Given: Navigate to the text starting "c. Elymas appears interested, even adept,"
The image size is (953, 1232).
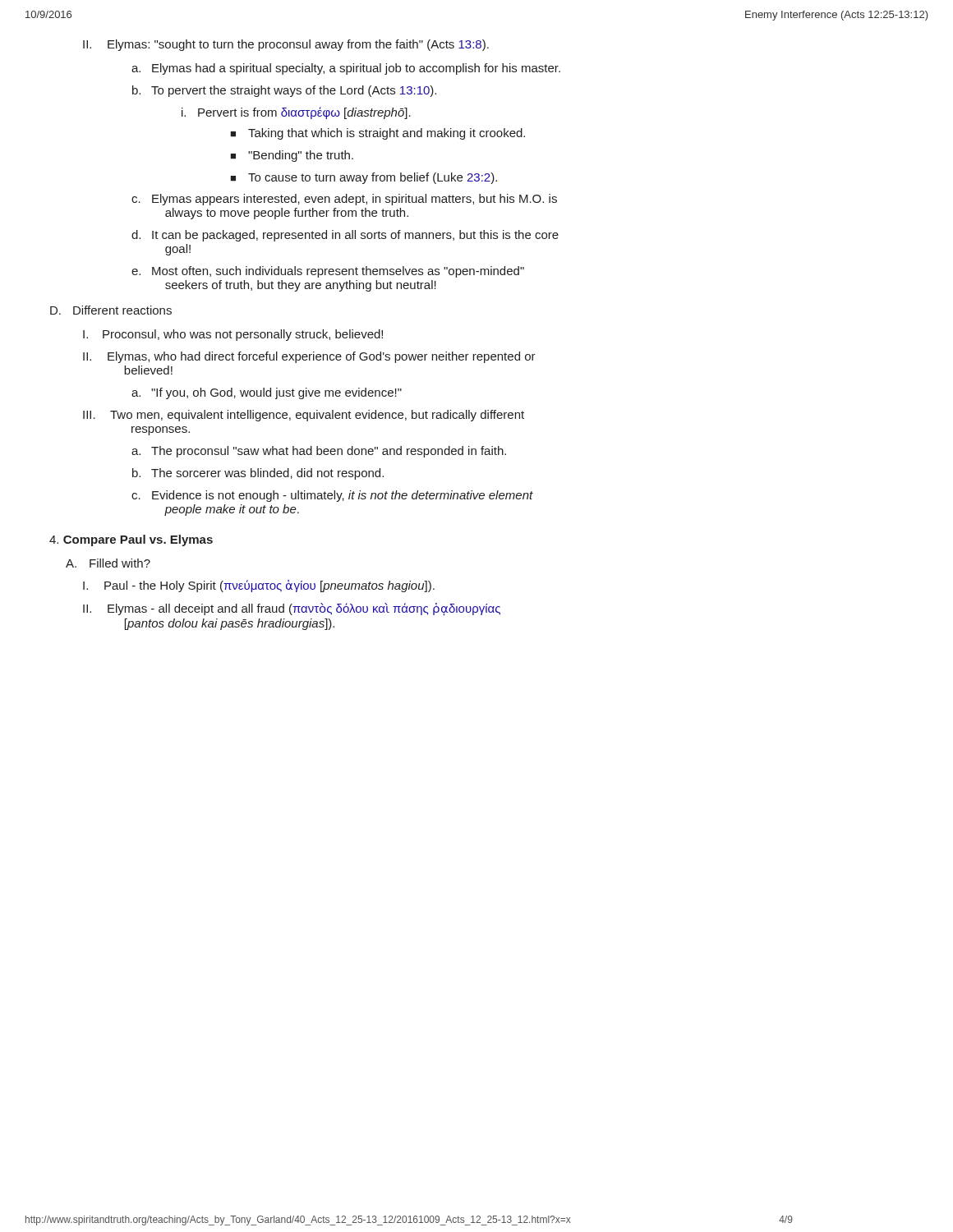Looking at the screenshot, I should (344, 206).
